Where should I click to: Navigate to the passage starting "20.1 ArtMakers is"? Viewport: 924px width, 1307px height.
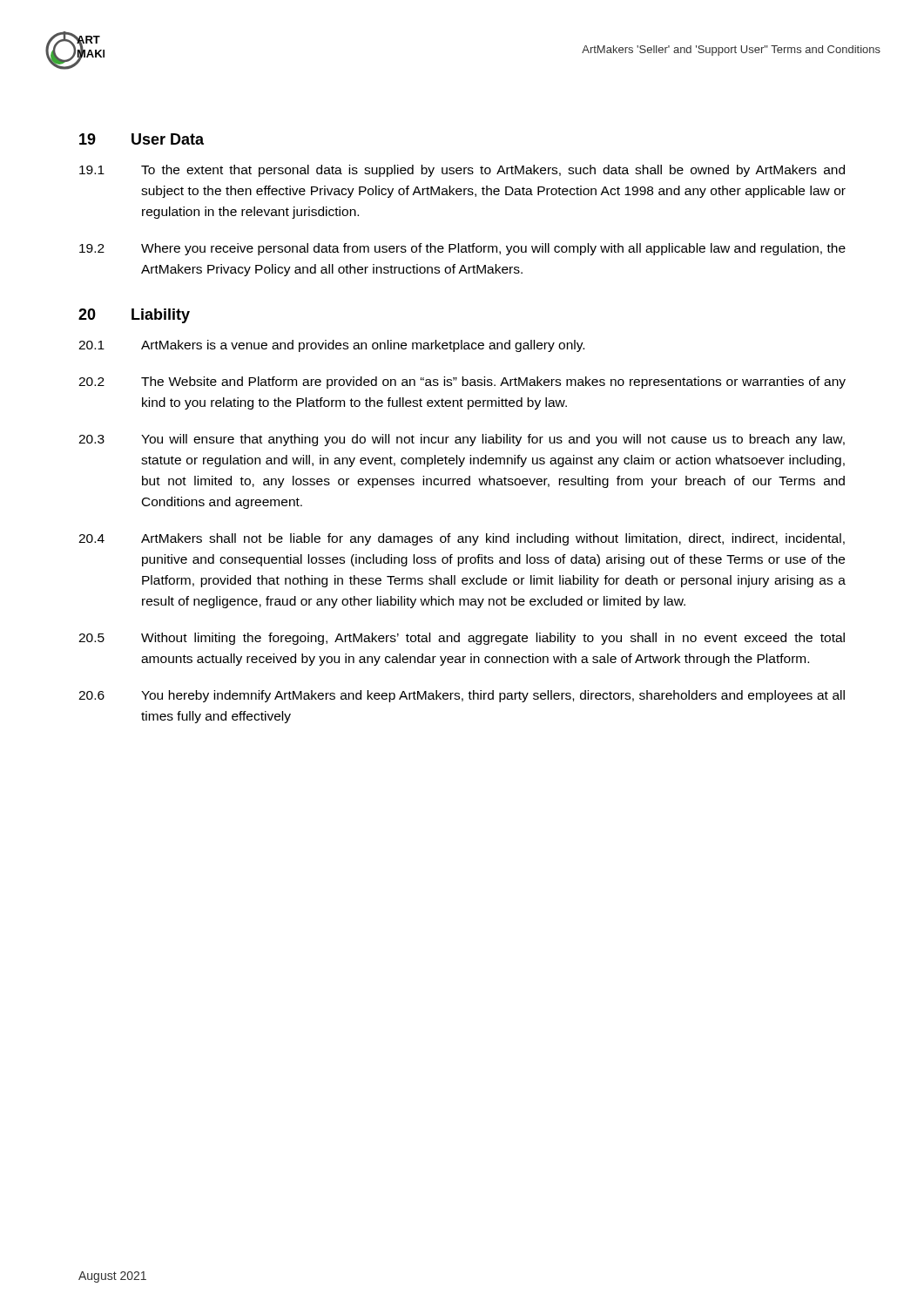click(x=332, y=345)
